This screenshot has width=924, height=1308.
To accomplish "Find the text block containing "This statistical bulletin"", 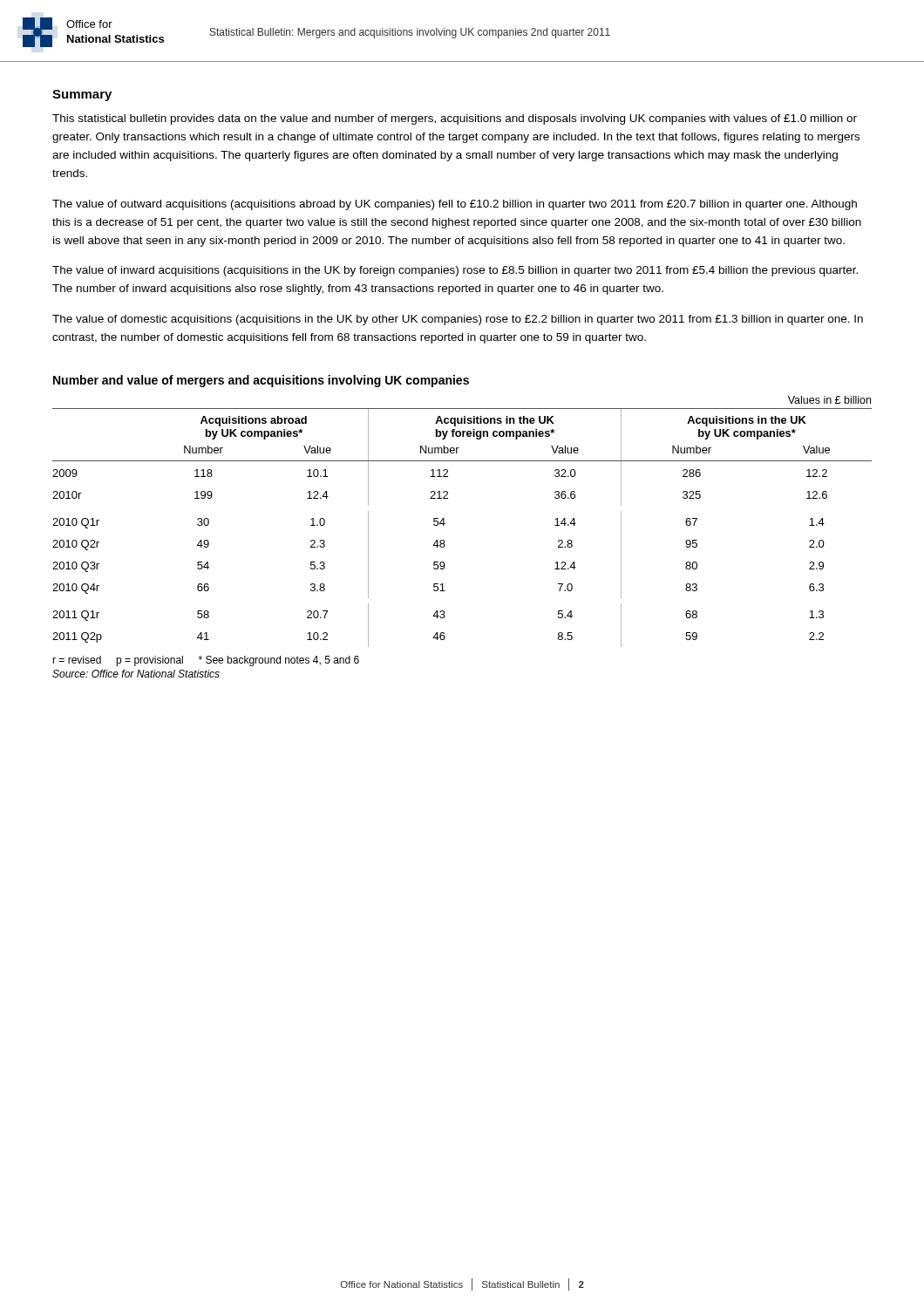I will coord(456,146).
